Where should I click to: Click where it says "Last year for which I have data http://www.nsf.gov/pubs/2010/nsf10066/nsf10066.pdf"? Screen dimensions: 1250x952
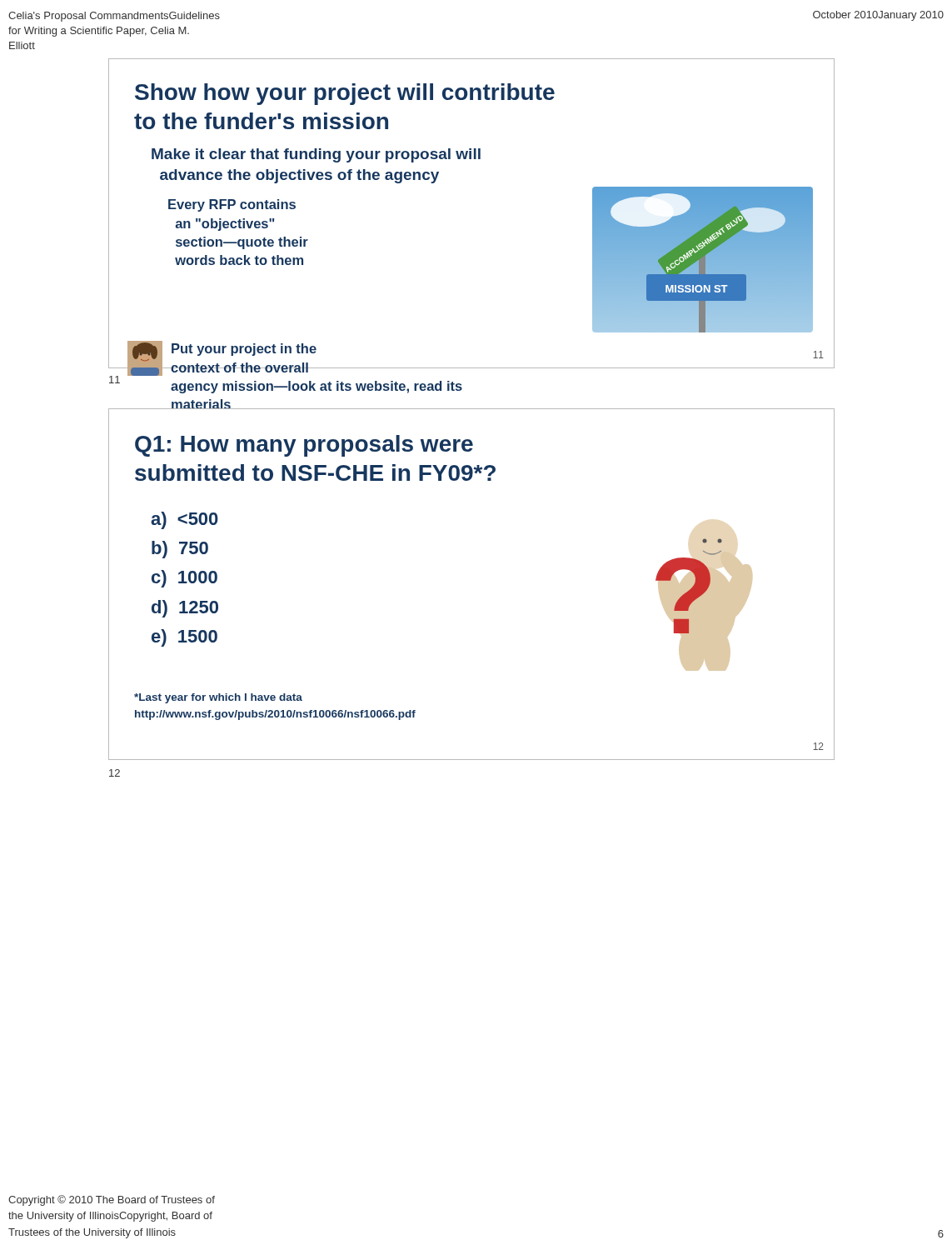point(275,706)
